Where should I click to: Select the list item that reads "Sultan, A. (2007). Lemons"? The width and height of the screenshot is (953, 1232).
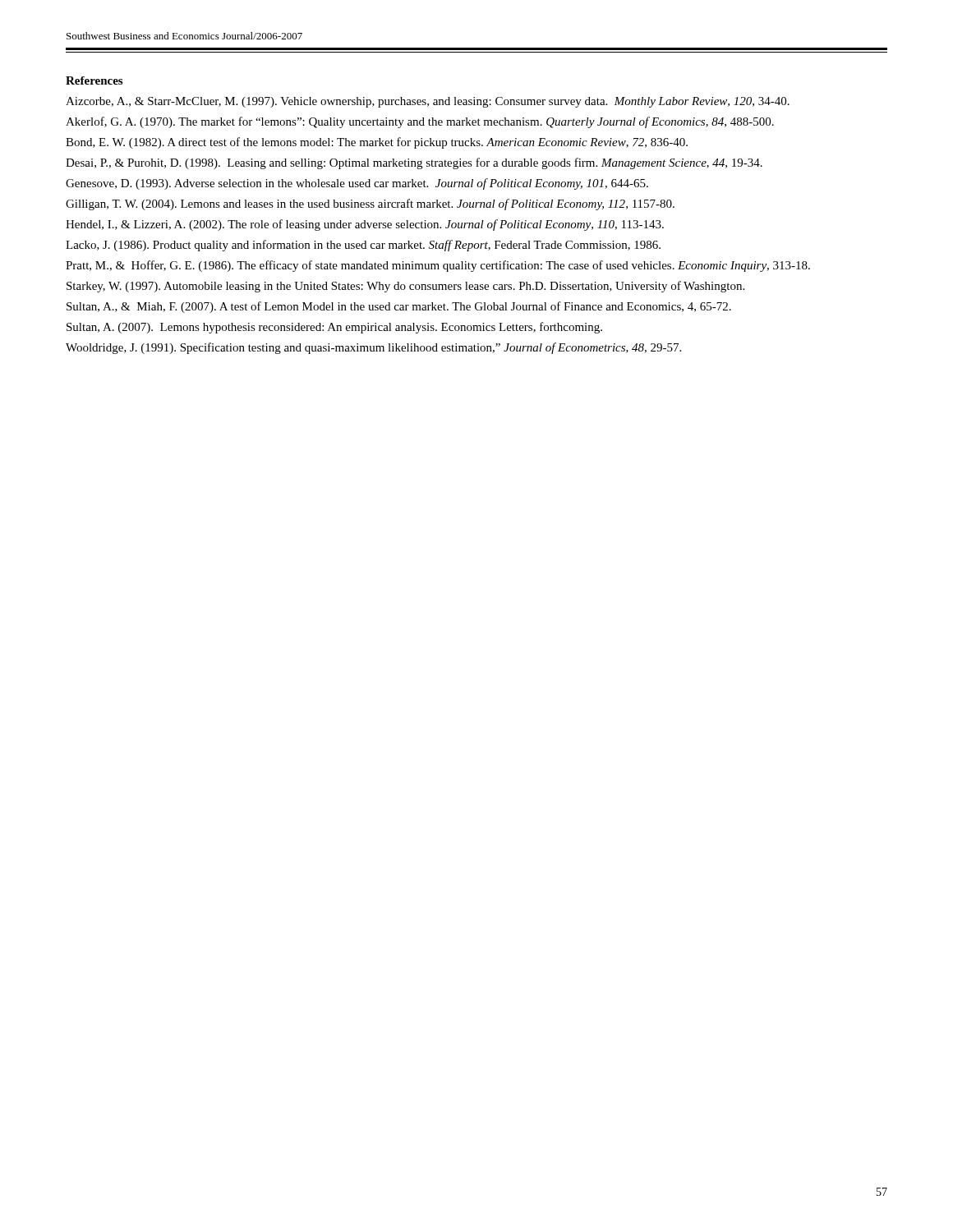[334, 327]
